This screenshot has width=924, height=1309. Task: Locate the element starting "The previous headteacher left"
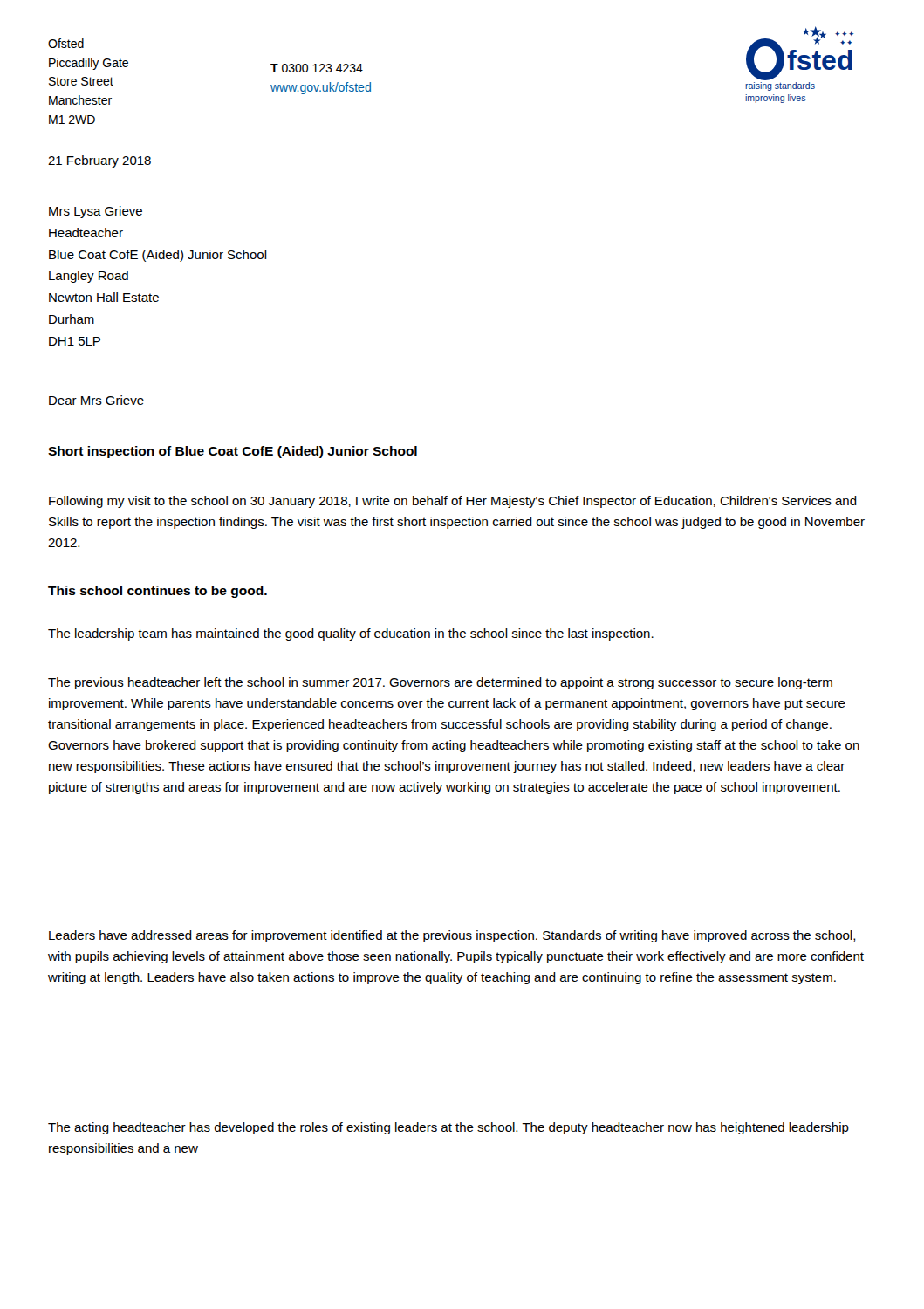coord(458,735)
